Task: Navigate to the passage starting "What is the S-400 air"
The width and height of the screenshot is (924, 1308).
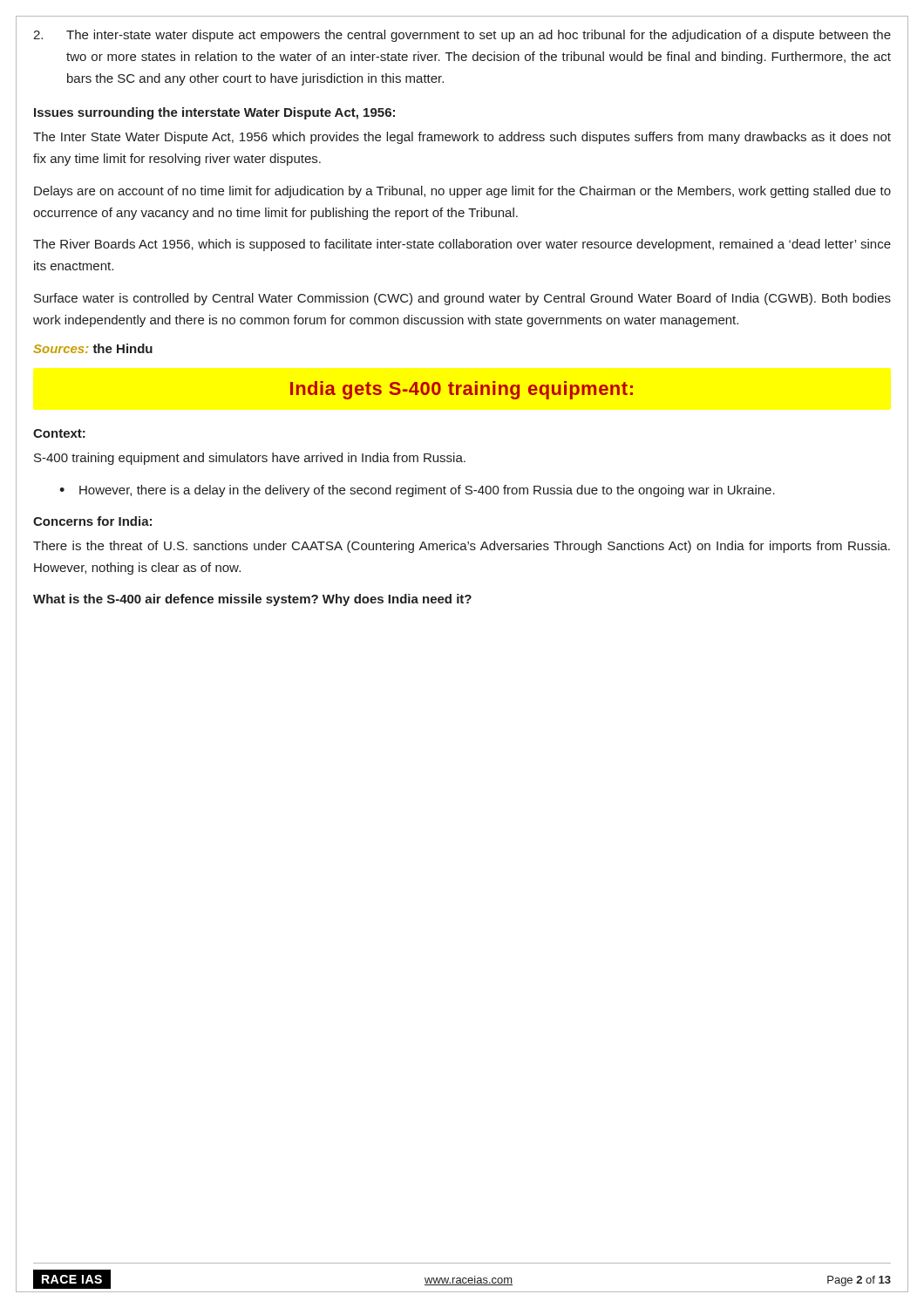Action: pyautogui.click(x=253, y=598)
